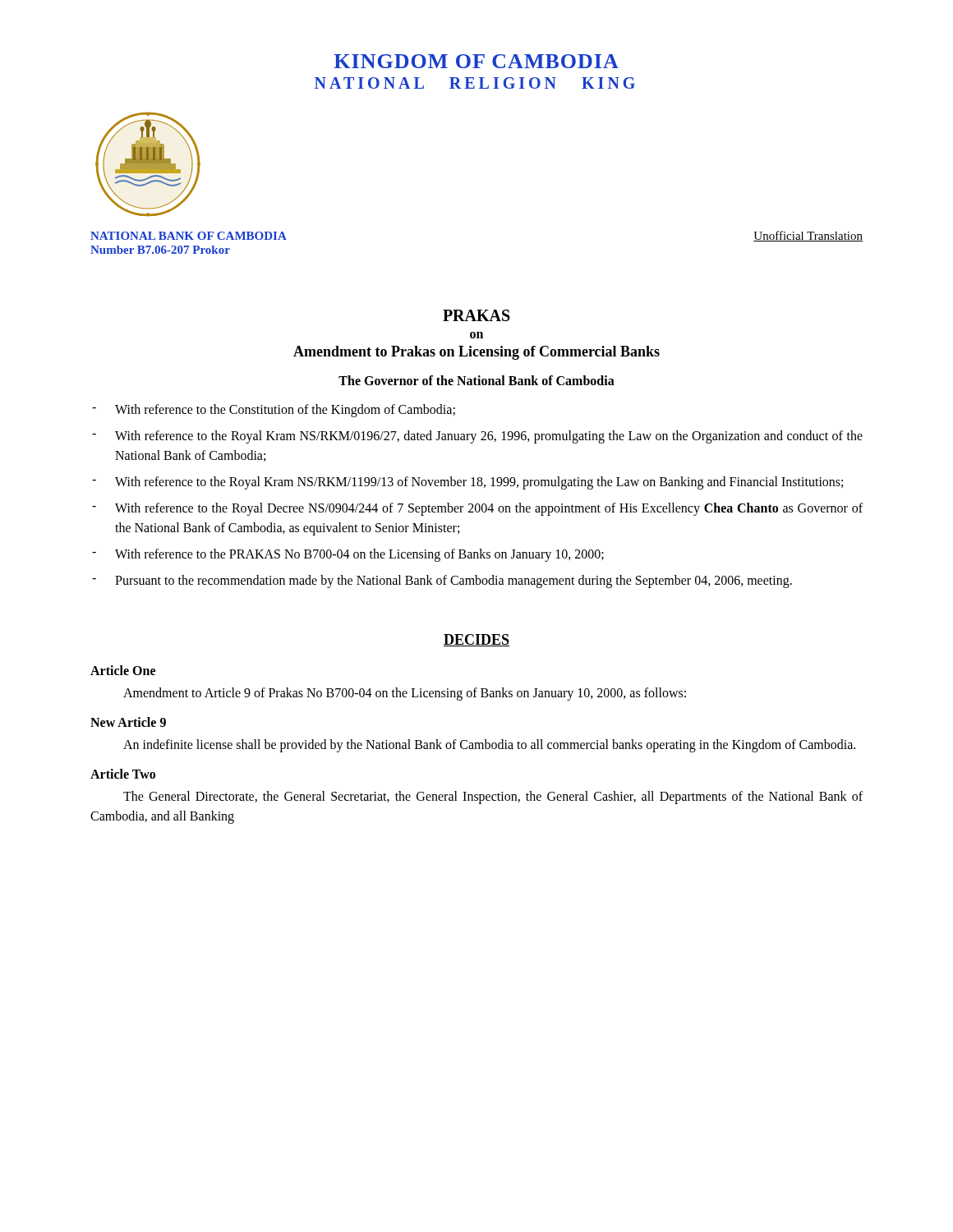Find the text block containing "The General Directorate, the General Secretariat,"

click(476, 806)
